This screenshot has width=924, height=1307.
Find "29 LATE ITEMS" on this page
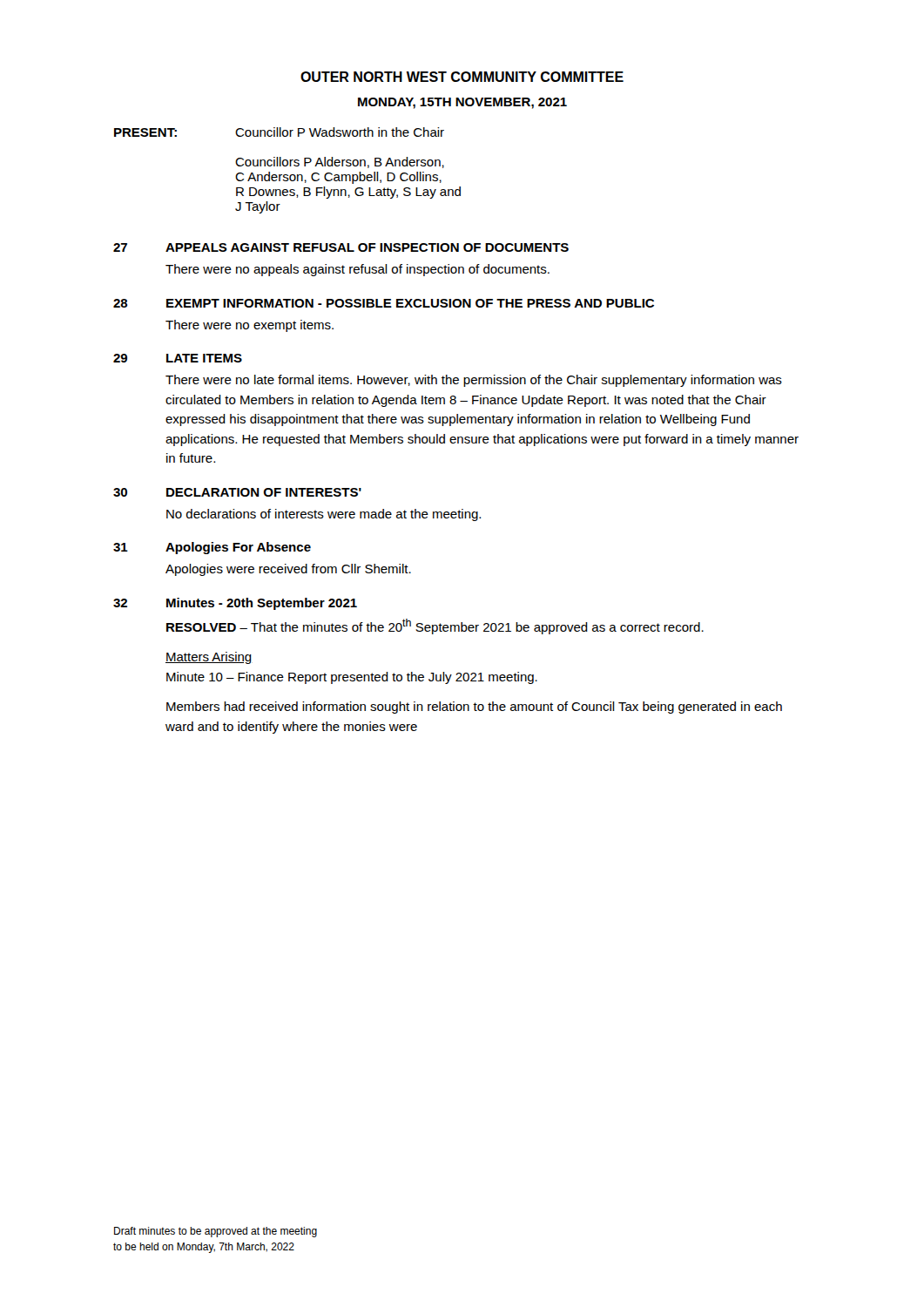(178, 358)
